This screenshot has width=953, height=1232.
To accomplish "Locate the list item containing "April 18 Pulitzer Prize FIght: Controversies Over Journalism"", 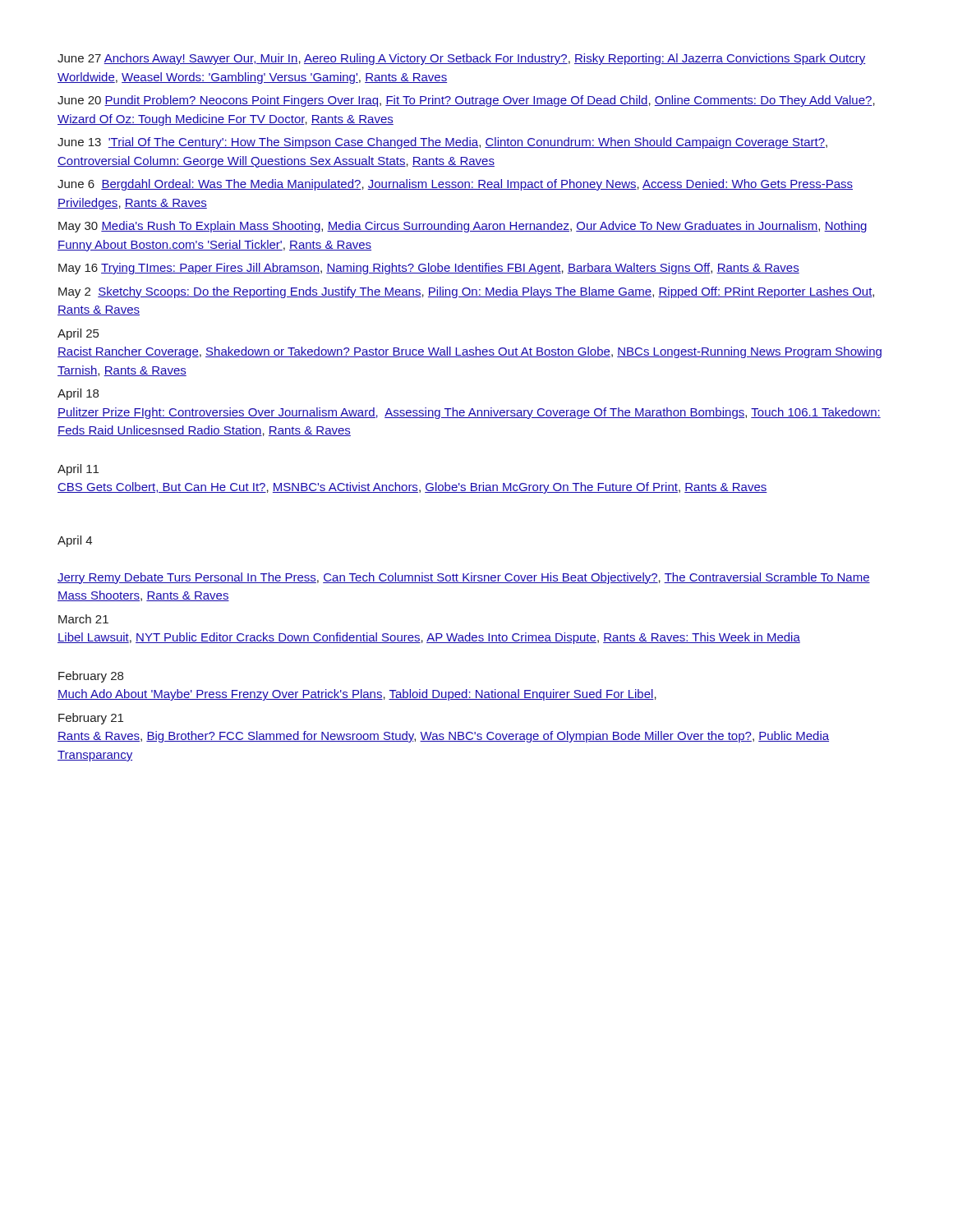I will pyautogui.click(x=469, y=411).
